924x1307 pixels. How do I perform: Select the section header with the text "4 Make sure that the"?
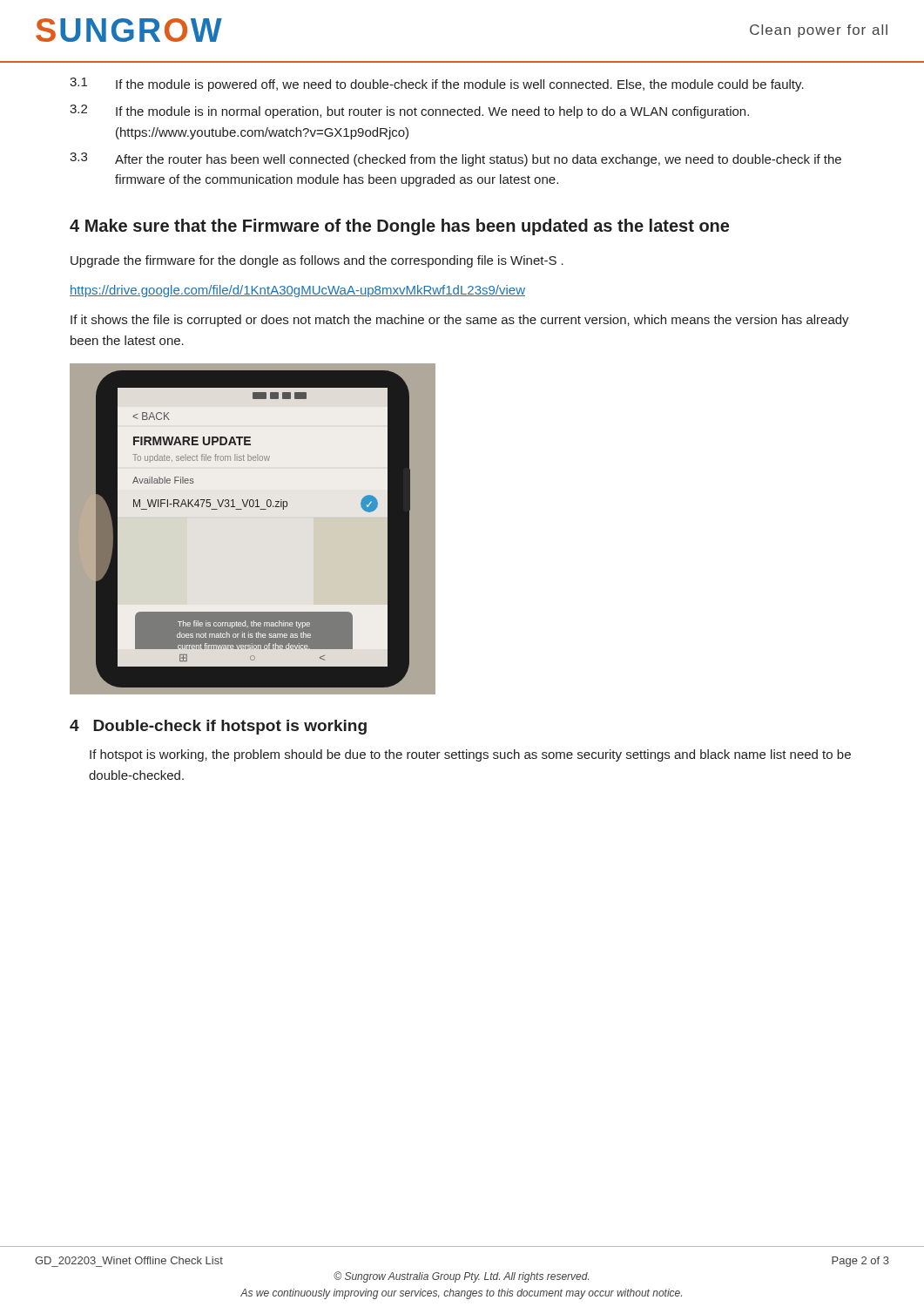tap(400, 226)
